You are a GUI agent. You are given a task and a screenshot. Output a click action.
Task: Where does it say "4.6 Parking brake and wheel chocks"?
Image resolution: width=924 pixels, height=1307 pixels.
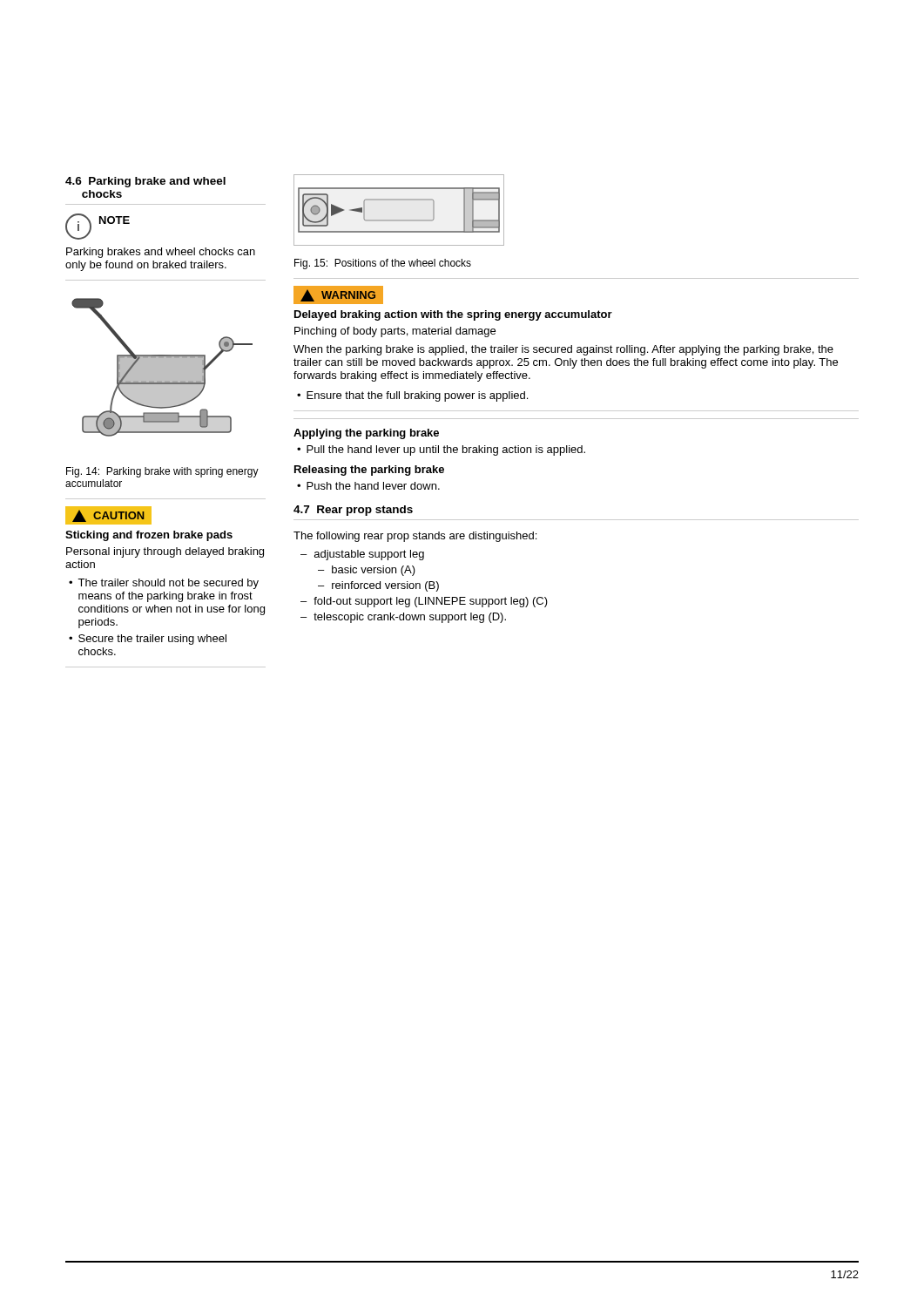(146, 187)
